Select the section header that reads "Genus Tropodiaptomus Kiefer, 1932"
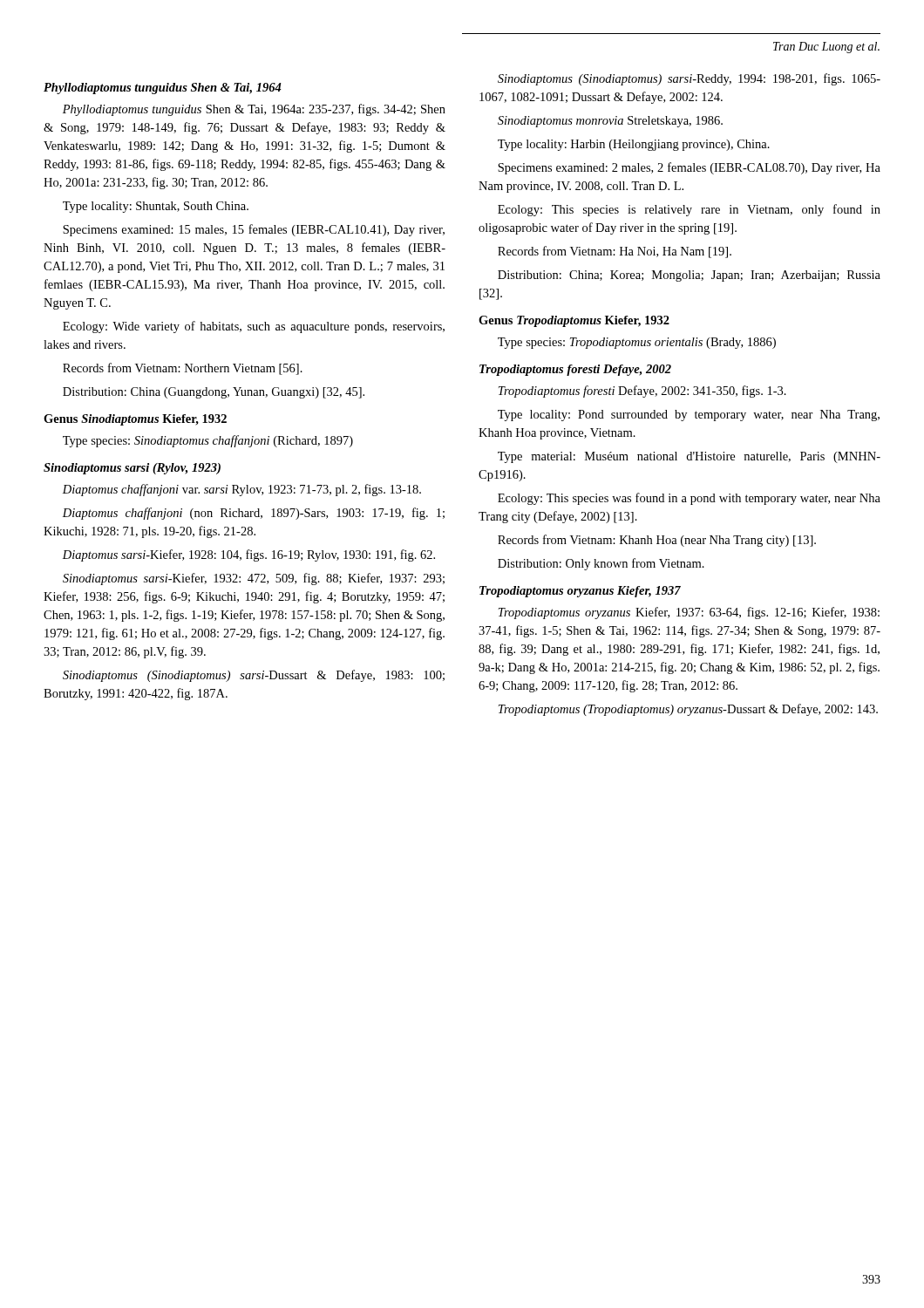 point(679,321)
